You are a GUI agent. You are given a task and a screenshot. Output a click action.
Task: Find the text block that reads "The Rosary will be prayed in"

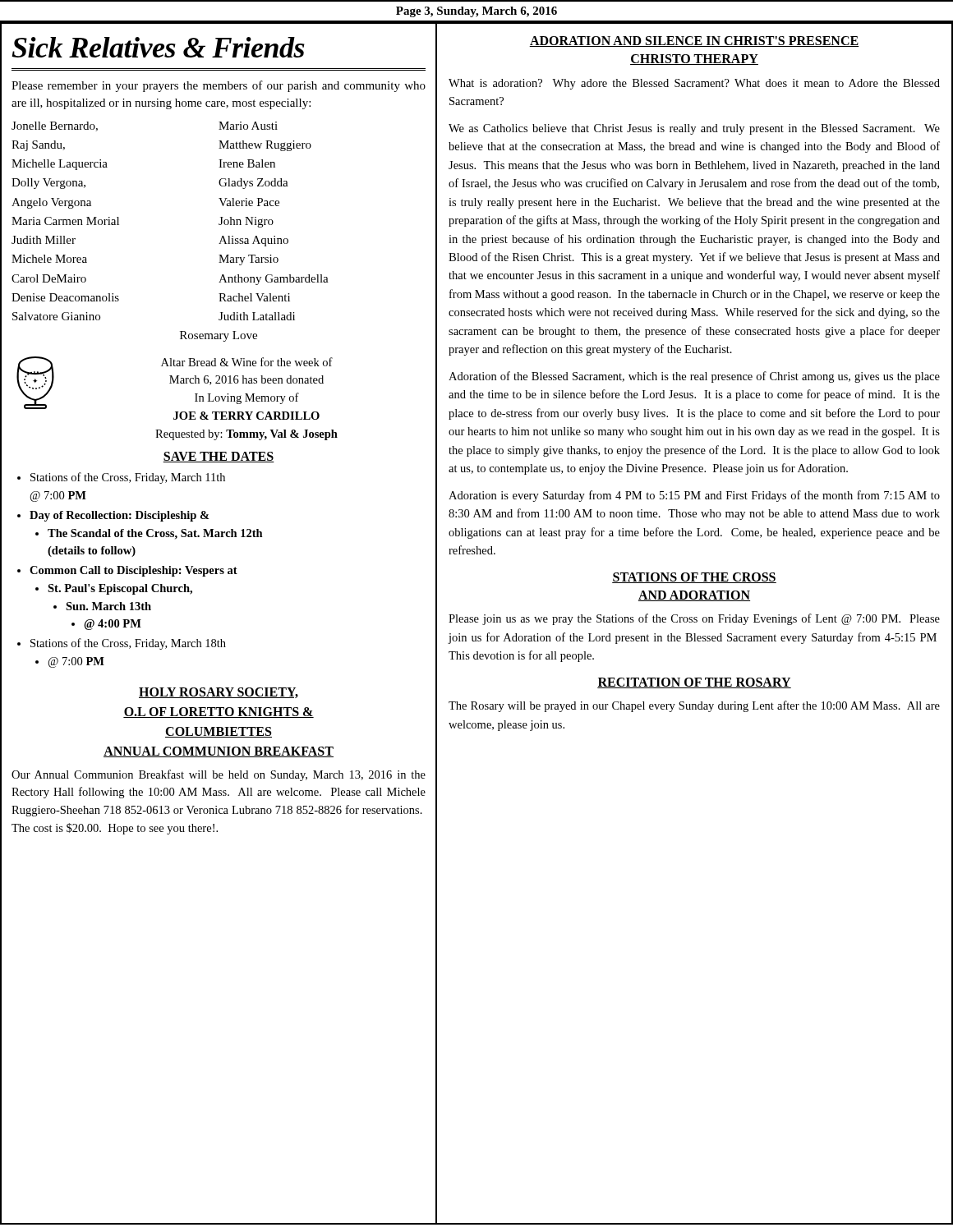[x=694, y=715]
